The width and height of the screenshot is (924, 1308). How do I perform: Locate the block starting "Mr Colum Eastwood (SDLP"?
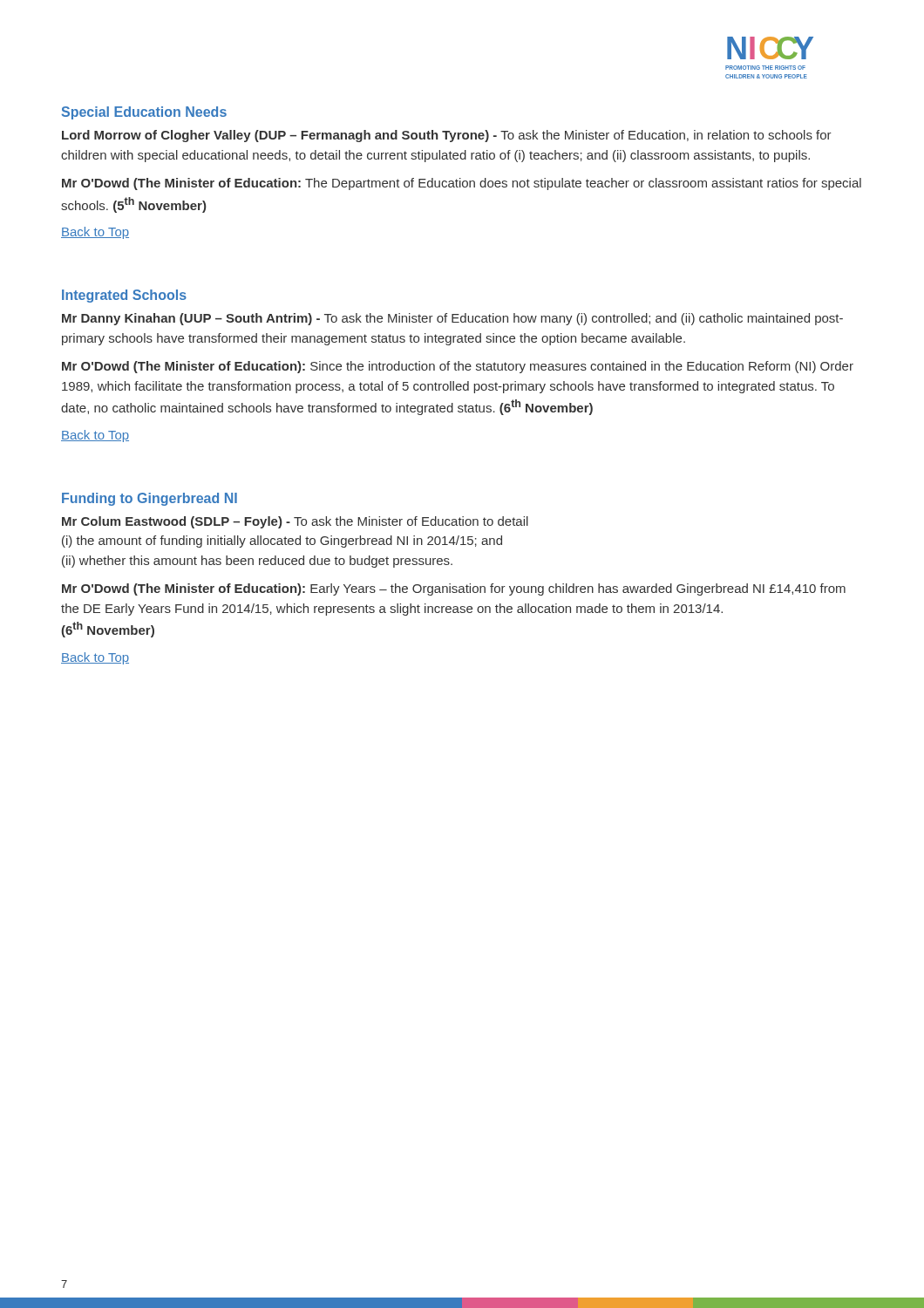295,540
